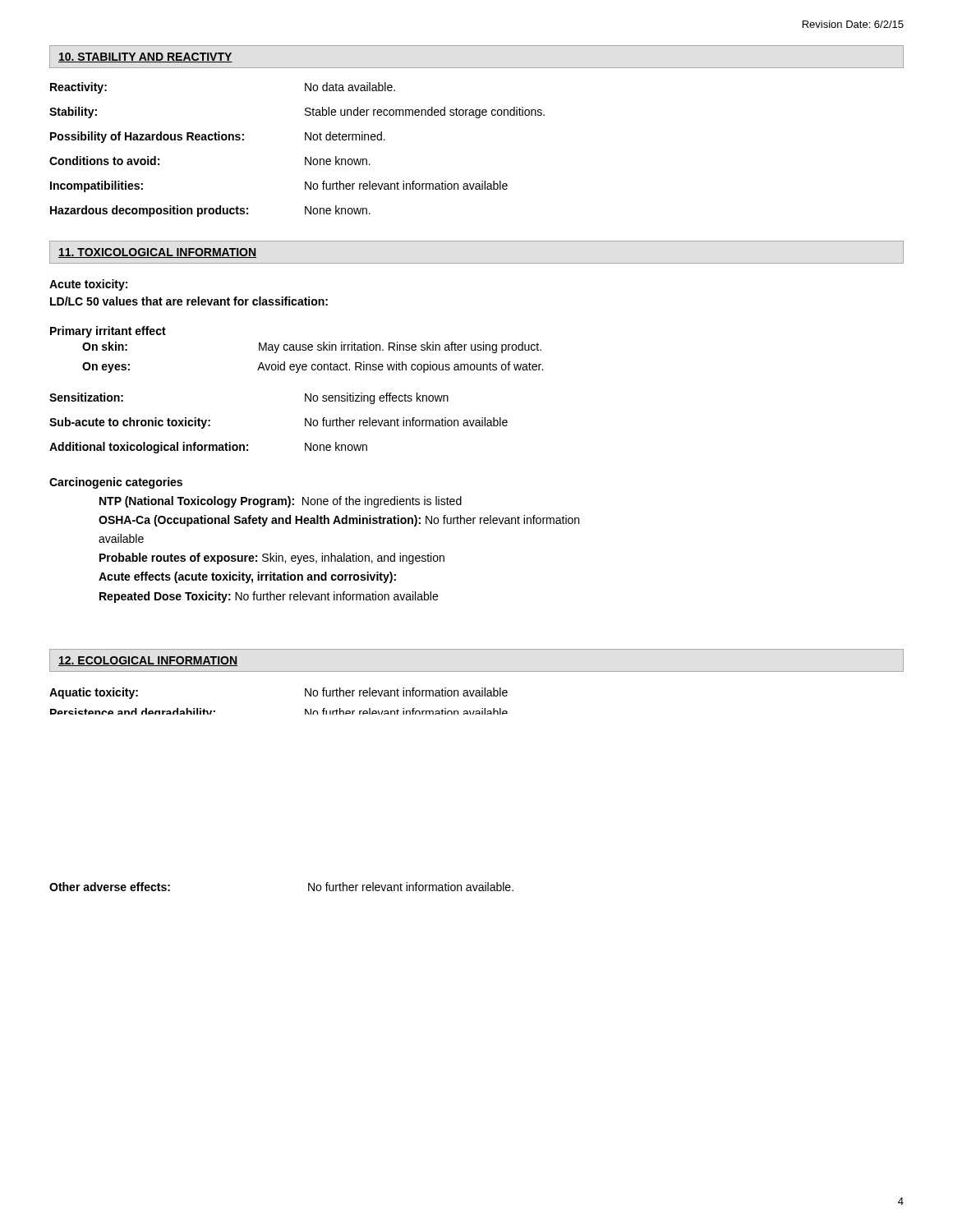The width and height of the screenshot is (953, 1232).
Task: Click where it says "Persistence and degradability:"
Action: [x=133, y=890]
